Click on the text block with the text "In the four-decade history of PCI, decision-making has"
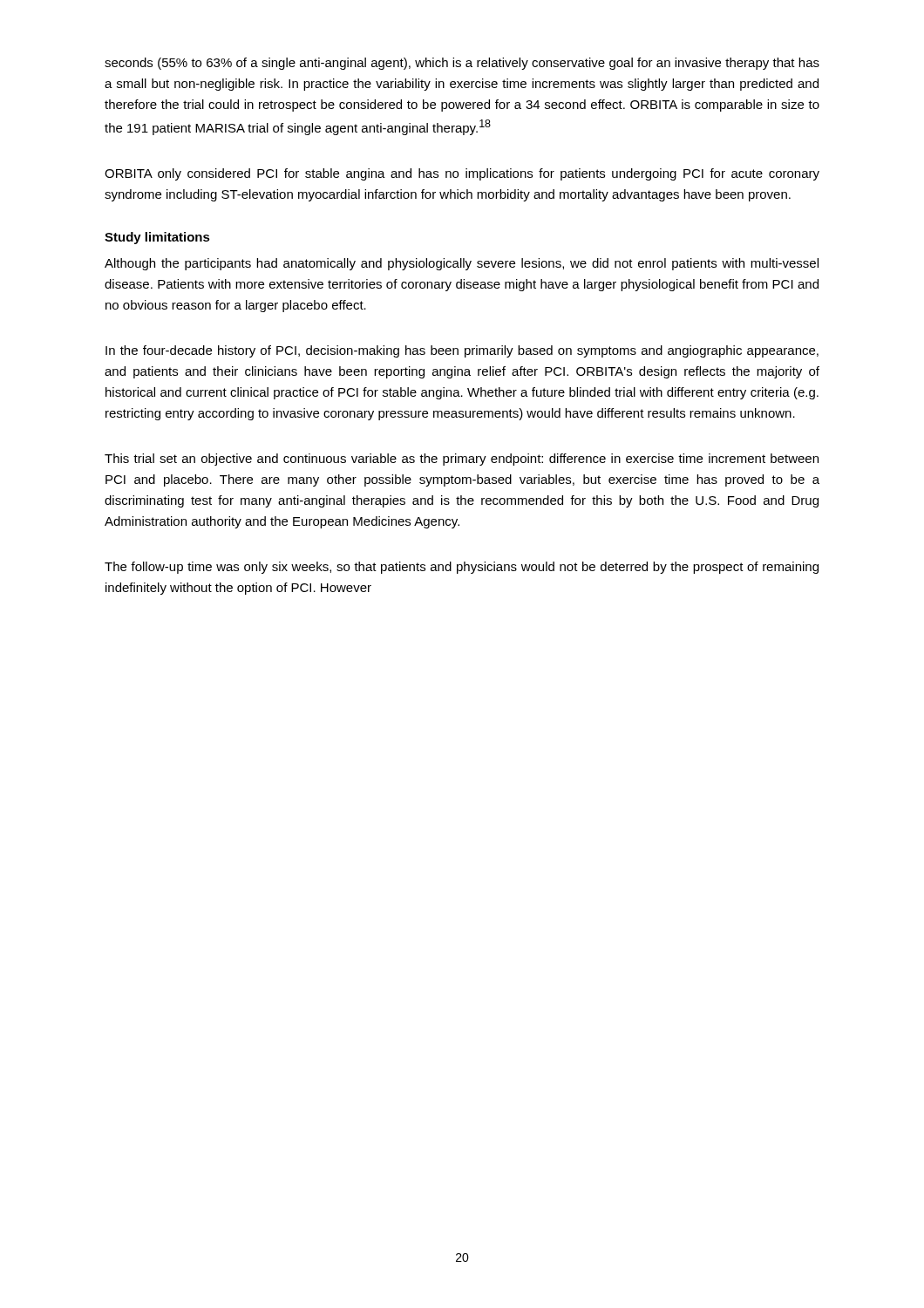924x1308 pixels. coord(462,381)
